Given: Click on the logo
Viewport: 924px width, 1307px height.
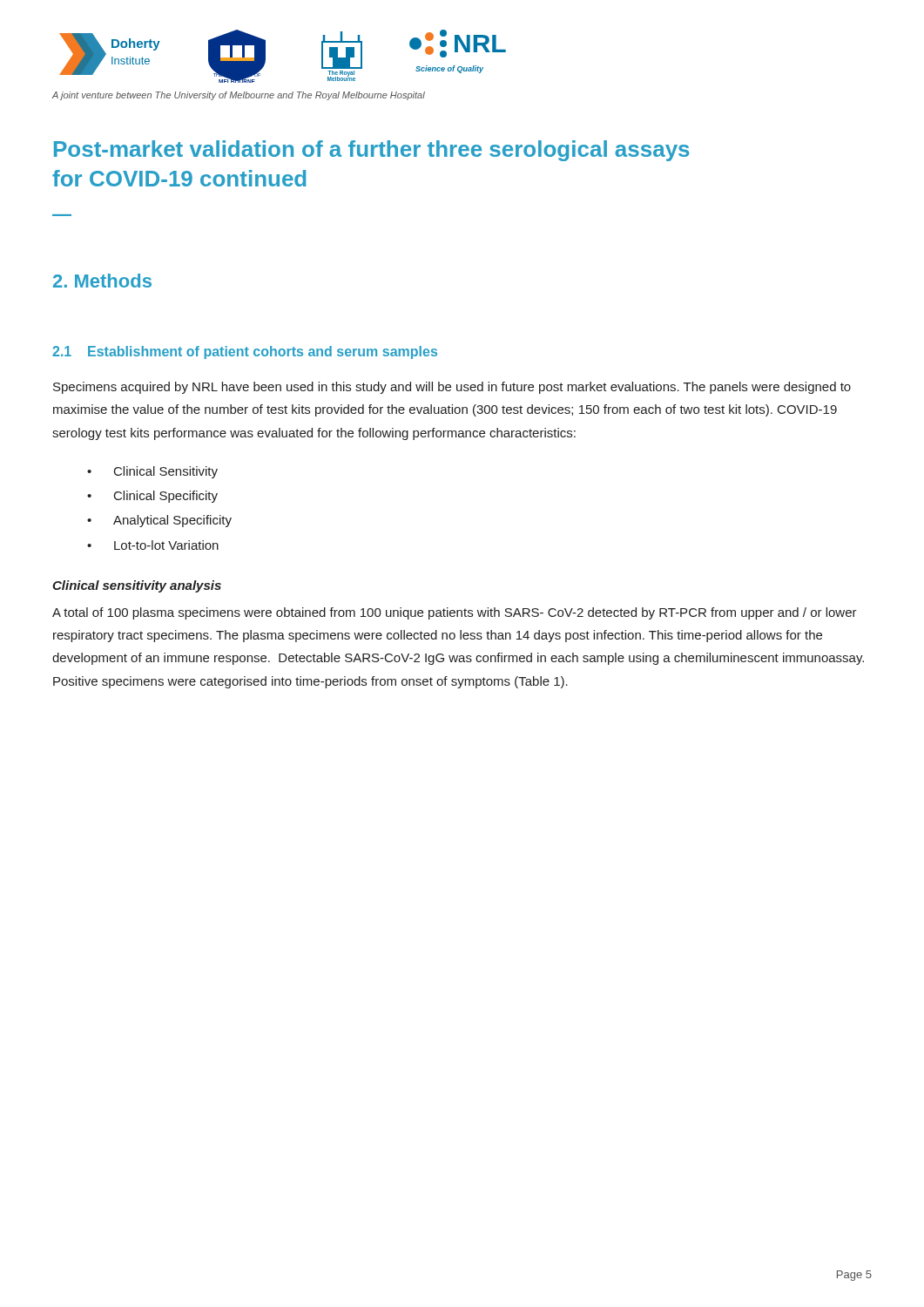Looking at the screenshot, I should (x=462, y=63).
